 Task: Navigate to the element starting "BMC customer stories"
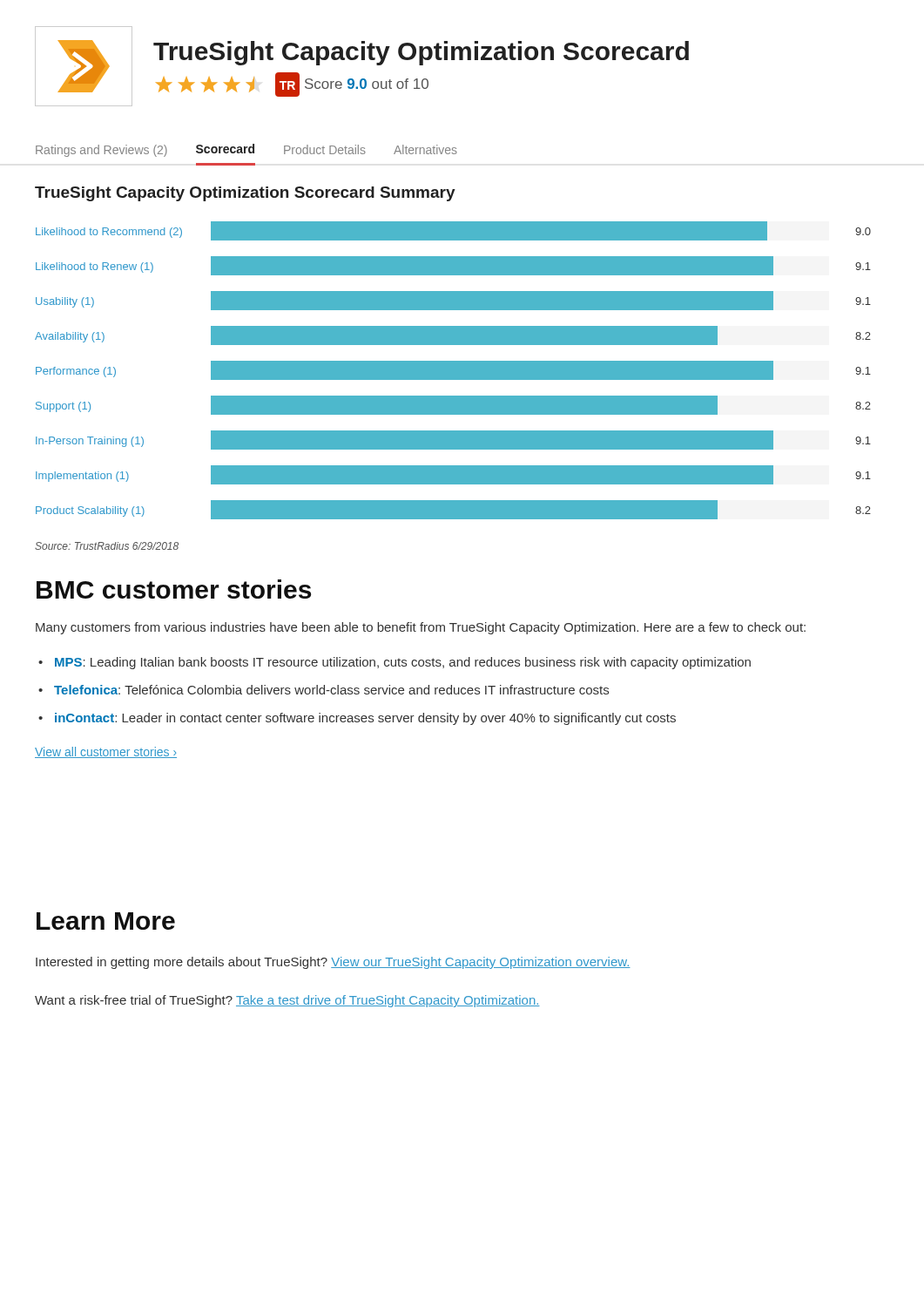(x=173, y=589)
